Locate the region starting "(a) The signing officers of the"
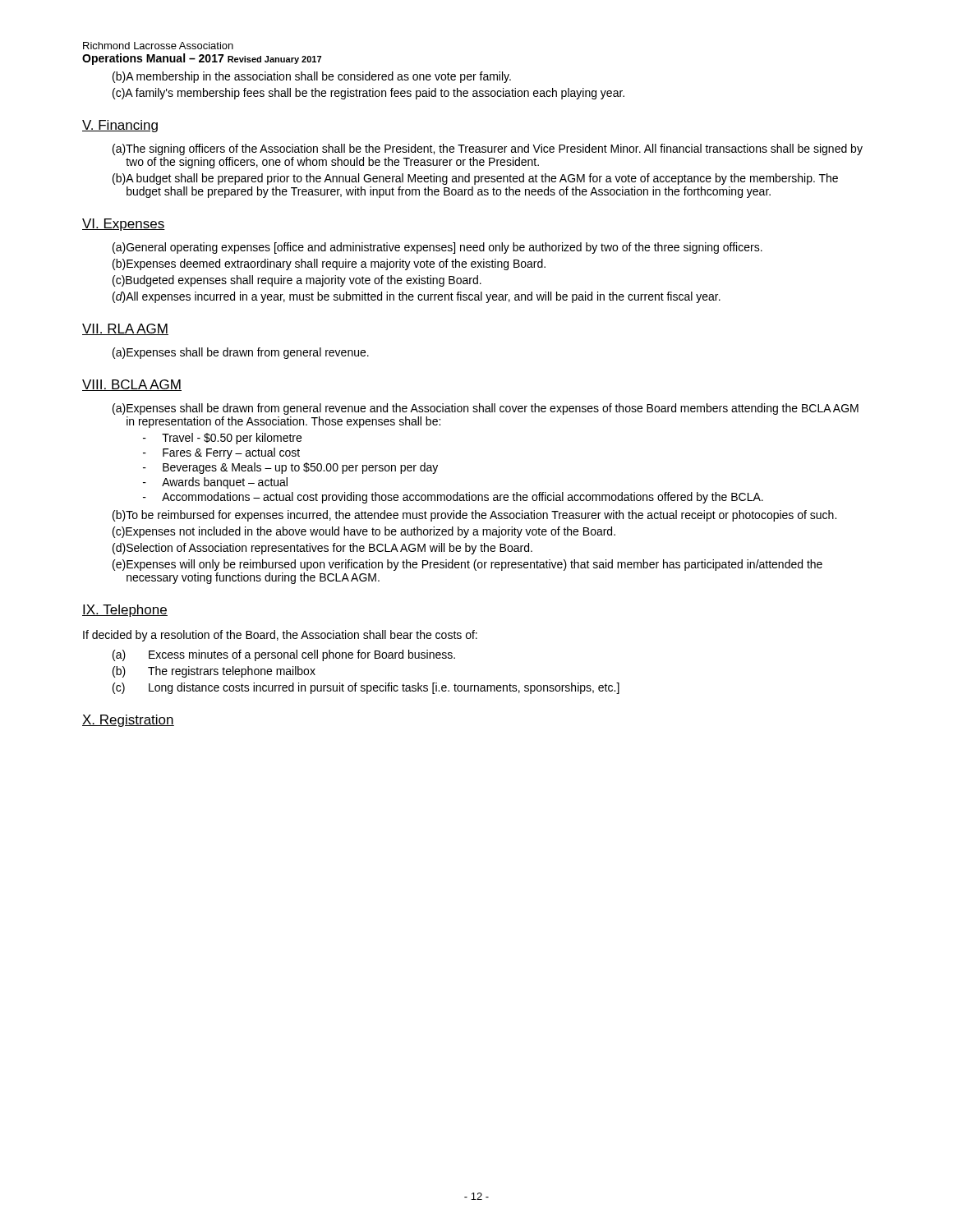Image resolution: width=953 pixels, height=1232 pixels. (476, 155)
